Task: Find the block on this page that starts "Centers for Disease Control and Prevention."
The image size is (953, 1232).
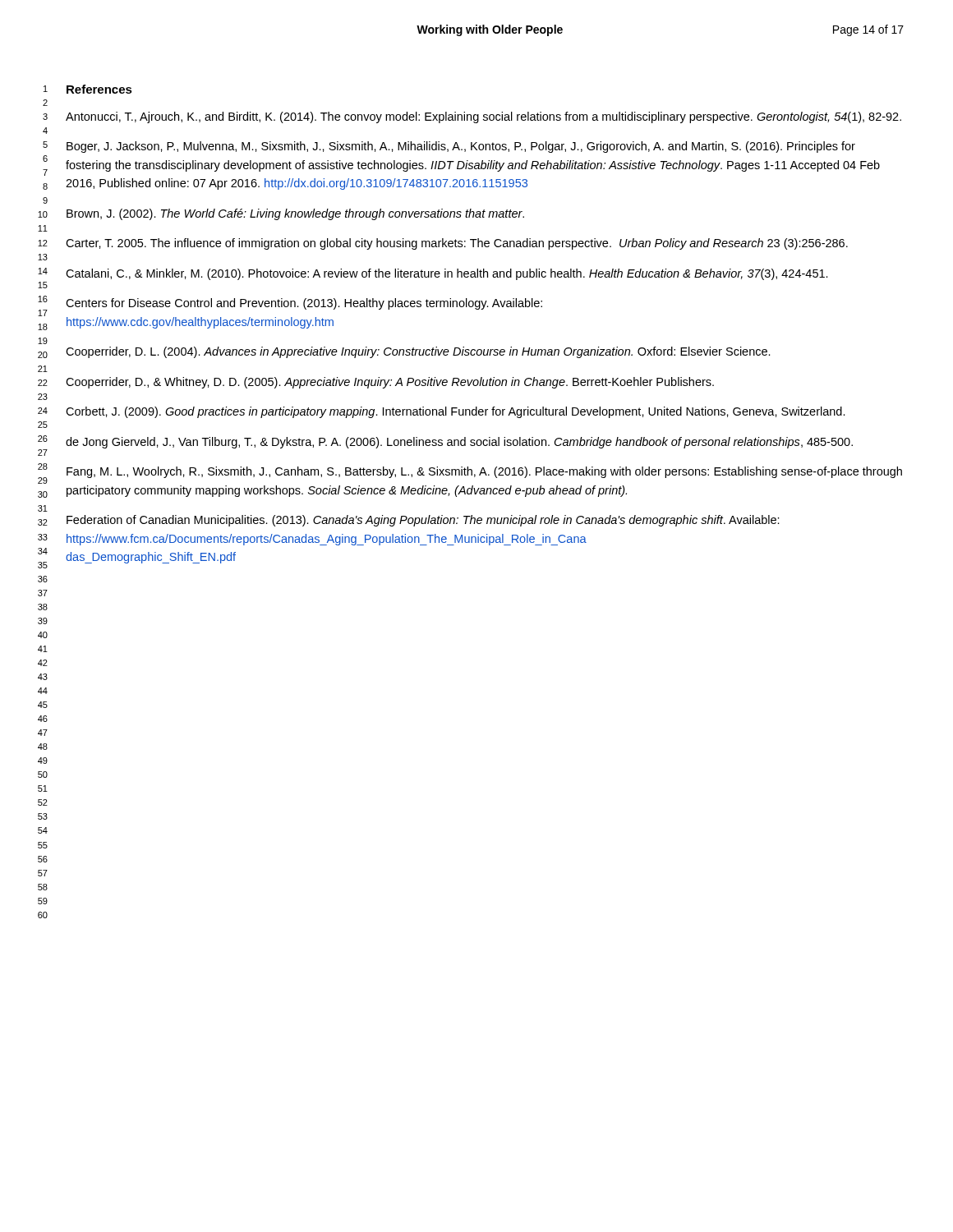Action: pos(305,313)
